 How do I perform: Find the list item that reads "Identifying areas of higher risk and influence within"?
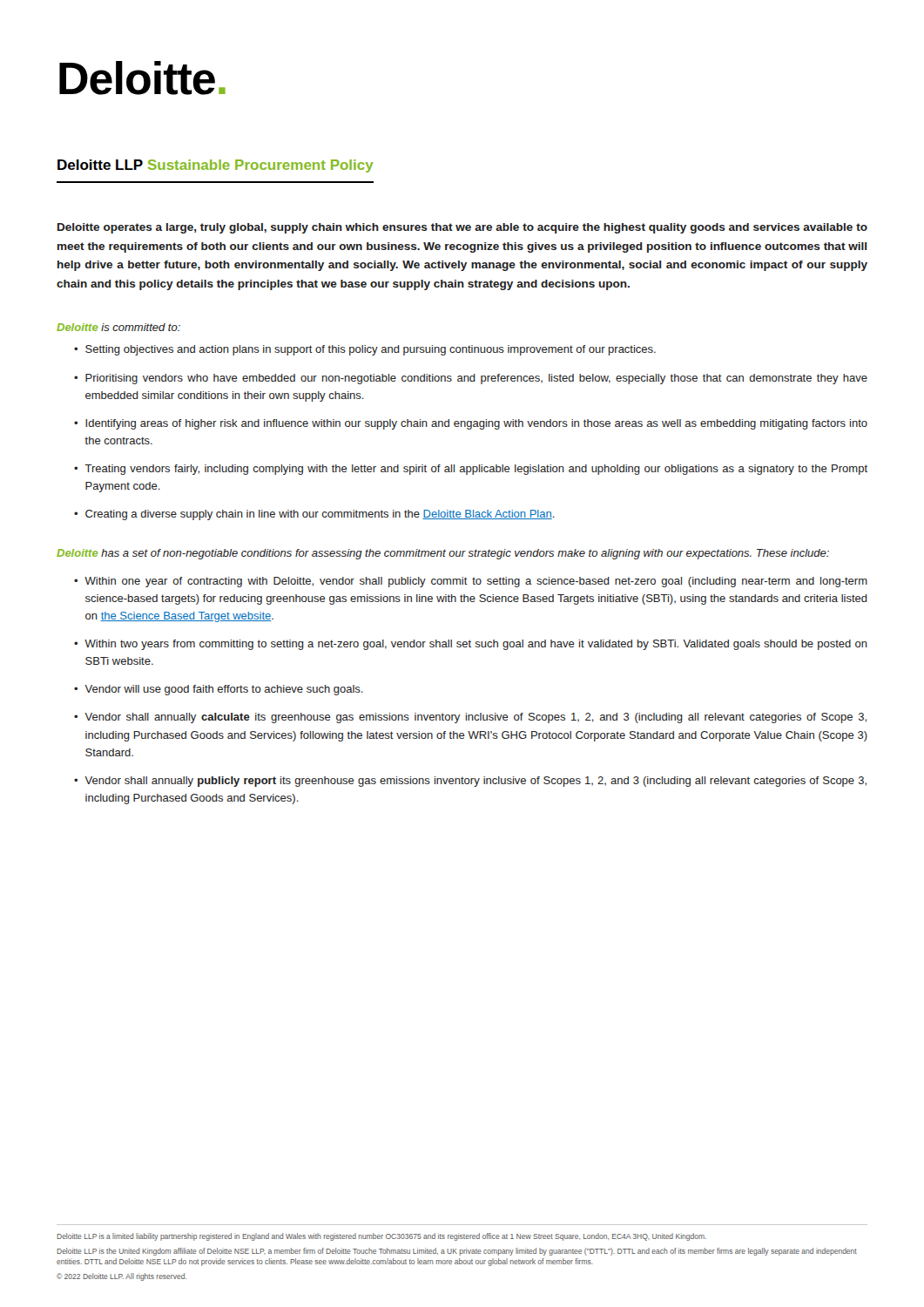pyautogui.click(x=476, y=432)
